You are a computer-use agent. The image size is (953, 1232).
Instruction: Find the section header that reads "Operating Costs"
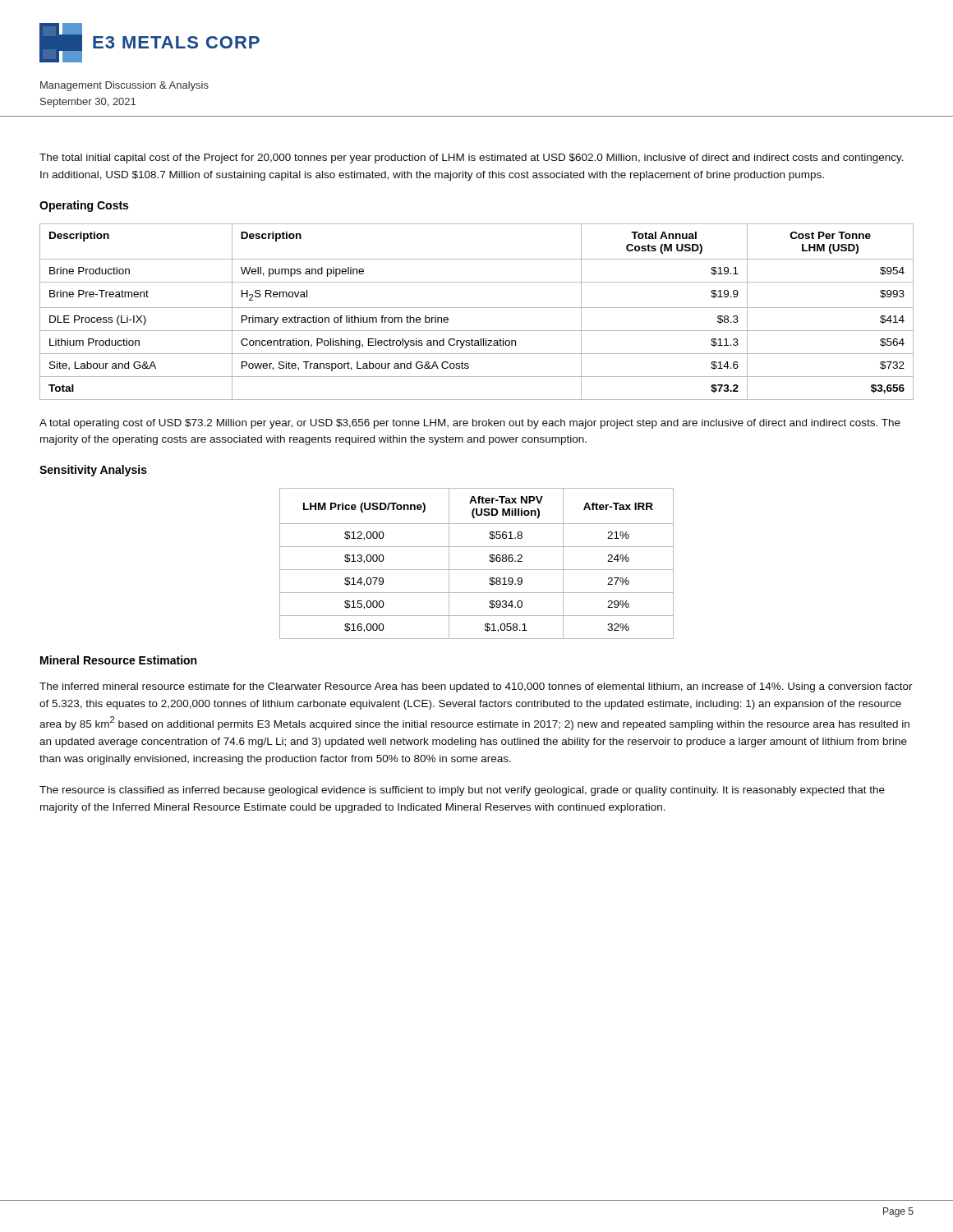tap(84, 205)
